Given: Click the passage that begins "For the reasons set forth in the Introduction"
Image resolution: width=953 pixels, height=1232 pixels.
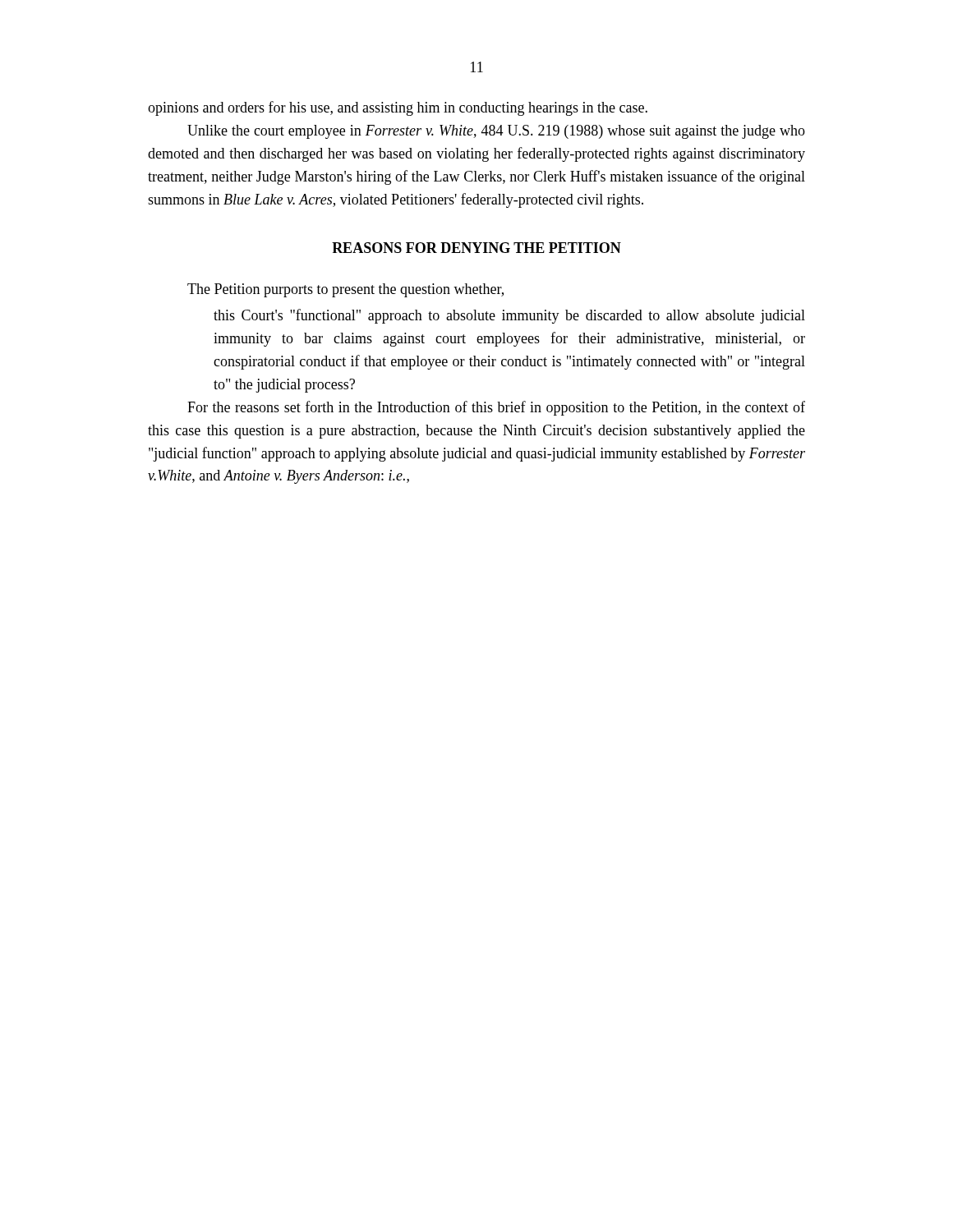Looking at the screenshot, I should [x=476, y=442].
